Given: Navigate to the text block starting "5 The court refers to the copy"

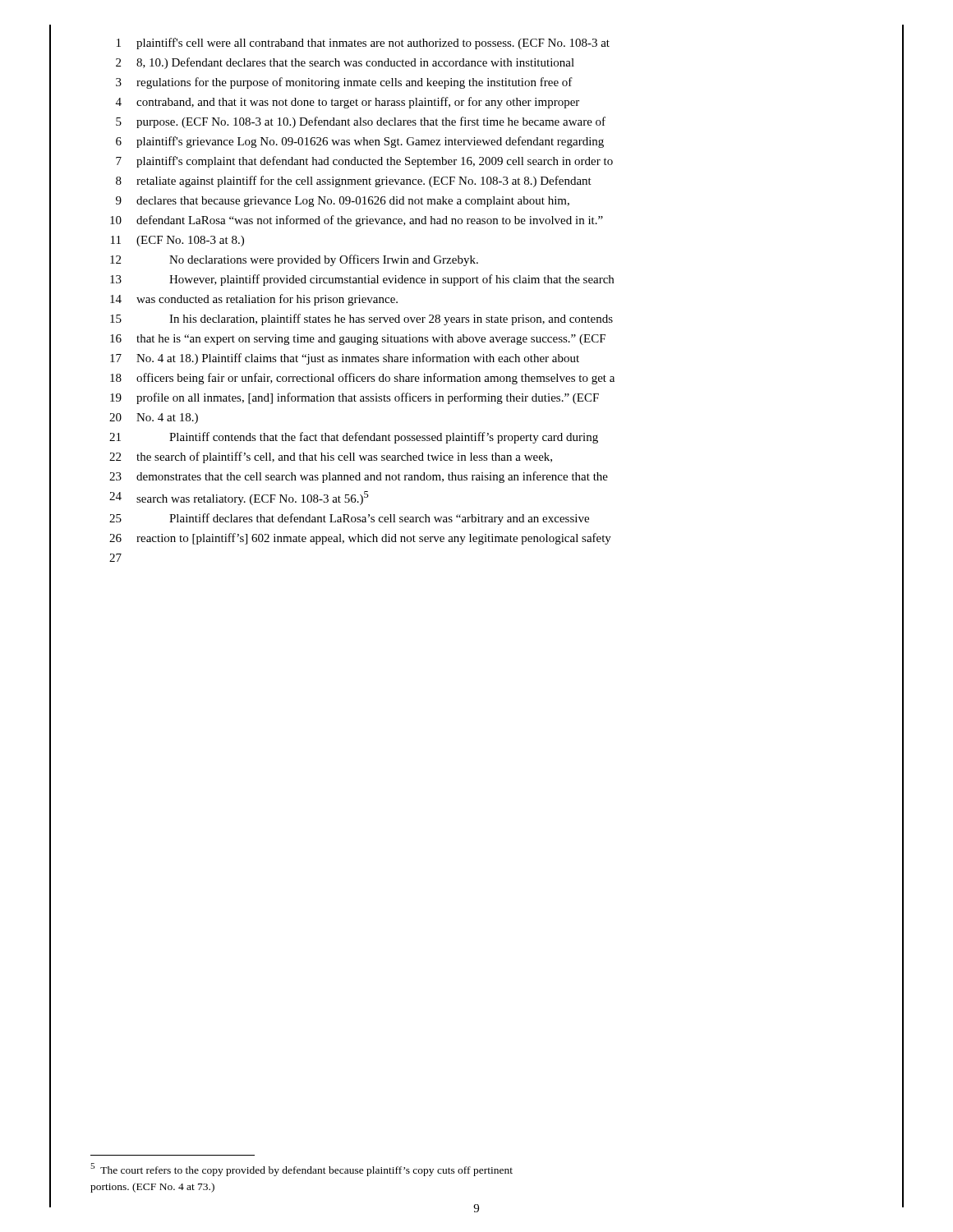Looking at the screenshot, I should click(x=485, y=1175).
